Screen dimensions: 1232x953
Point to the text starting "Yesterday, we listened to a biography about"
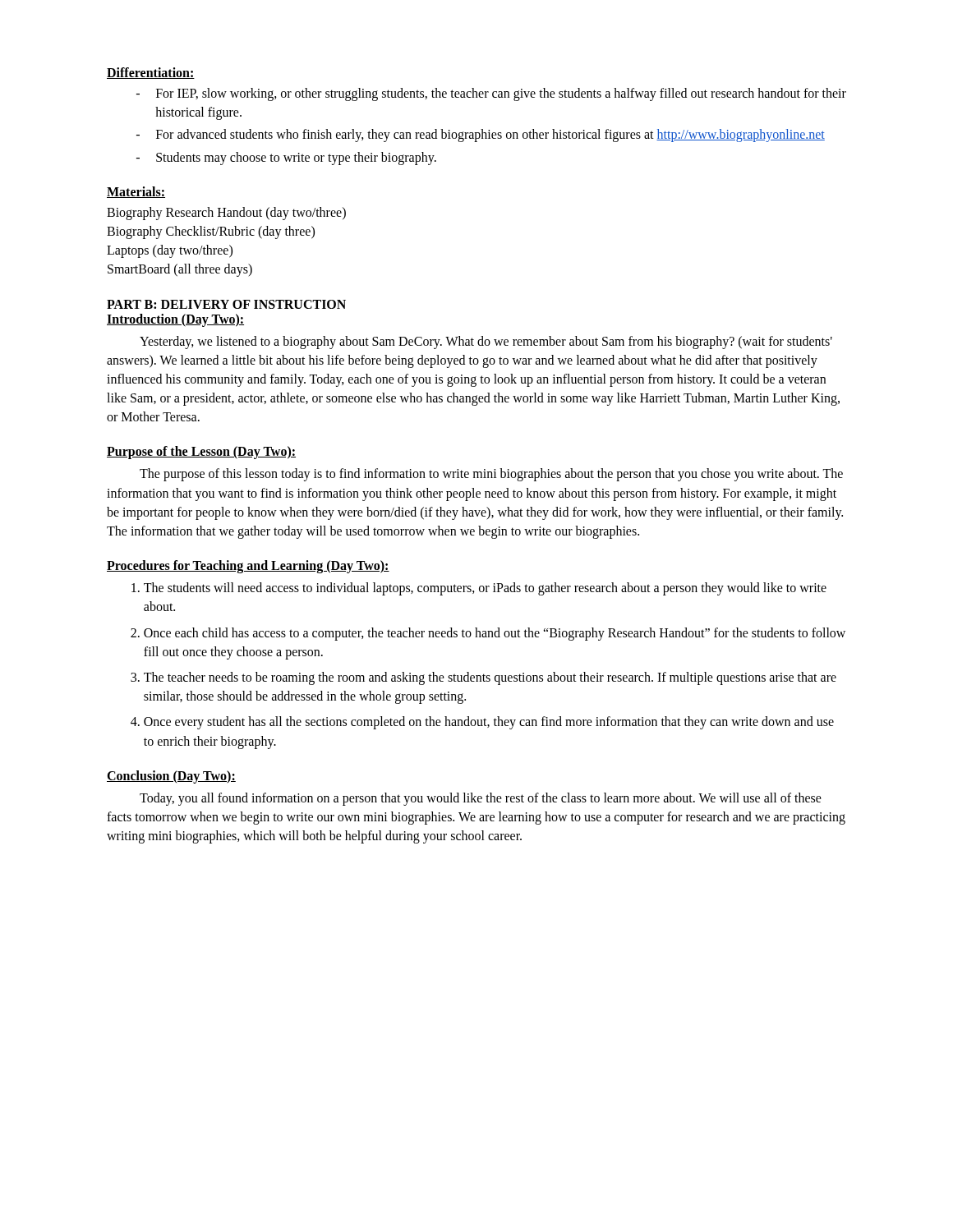[x=476, y=379]
